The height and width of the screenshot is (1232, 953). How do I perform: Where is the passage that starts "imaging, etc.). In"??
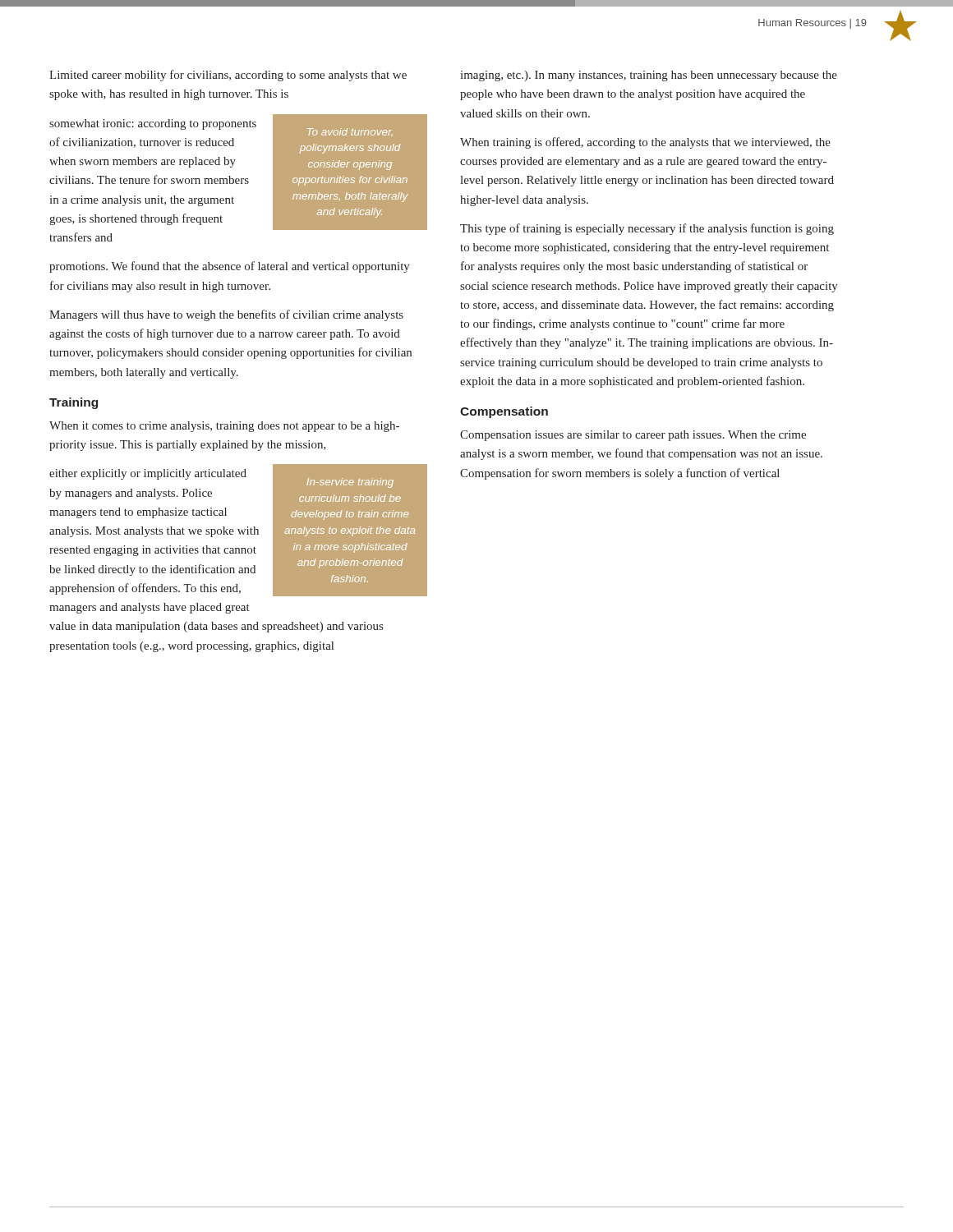click(649, 94)
